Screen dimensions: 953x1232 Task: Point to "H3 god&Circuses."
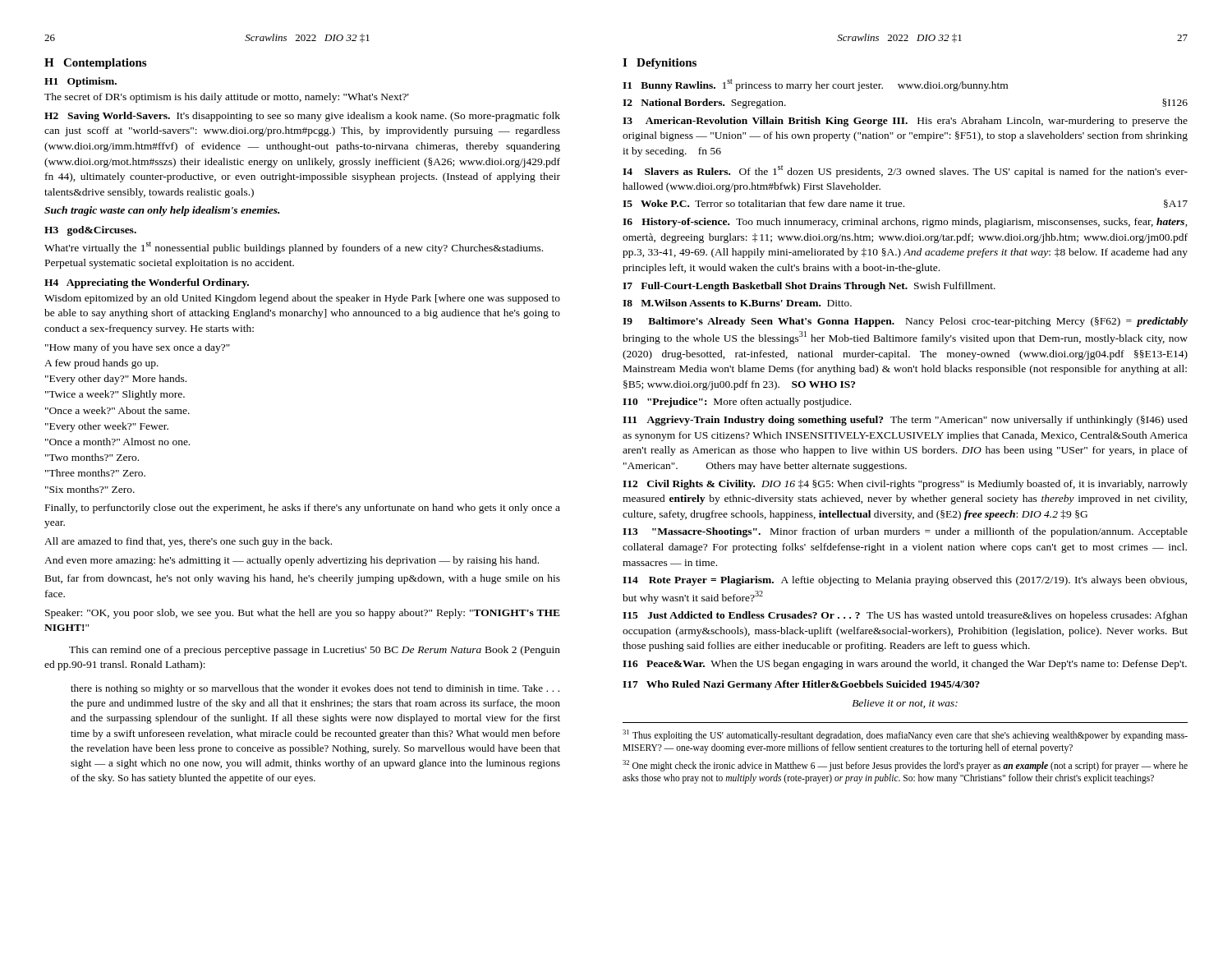click(x=90, y=230)
